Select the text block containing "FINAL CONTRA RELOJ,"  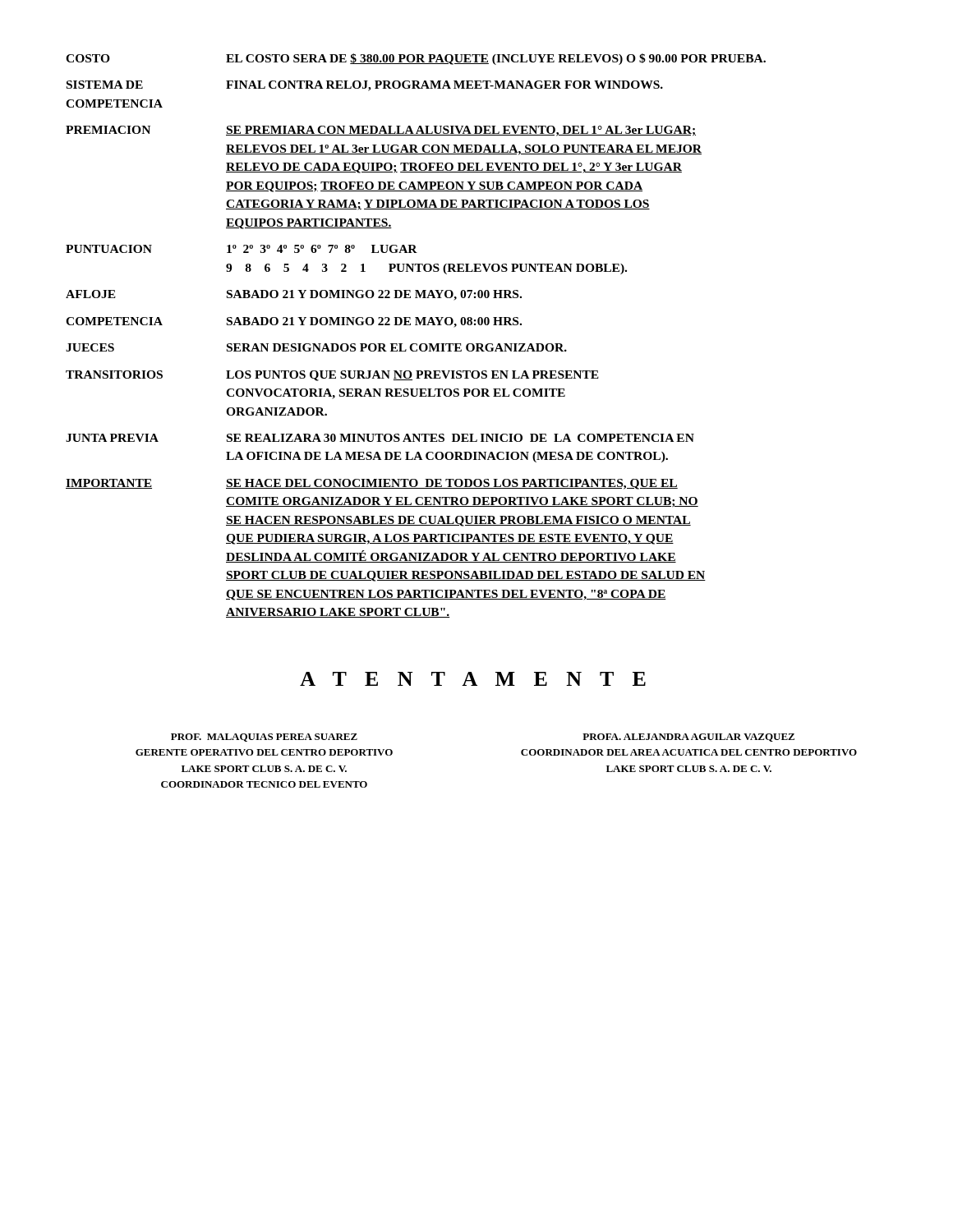445,85
